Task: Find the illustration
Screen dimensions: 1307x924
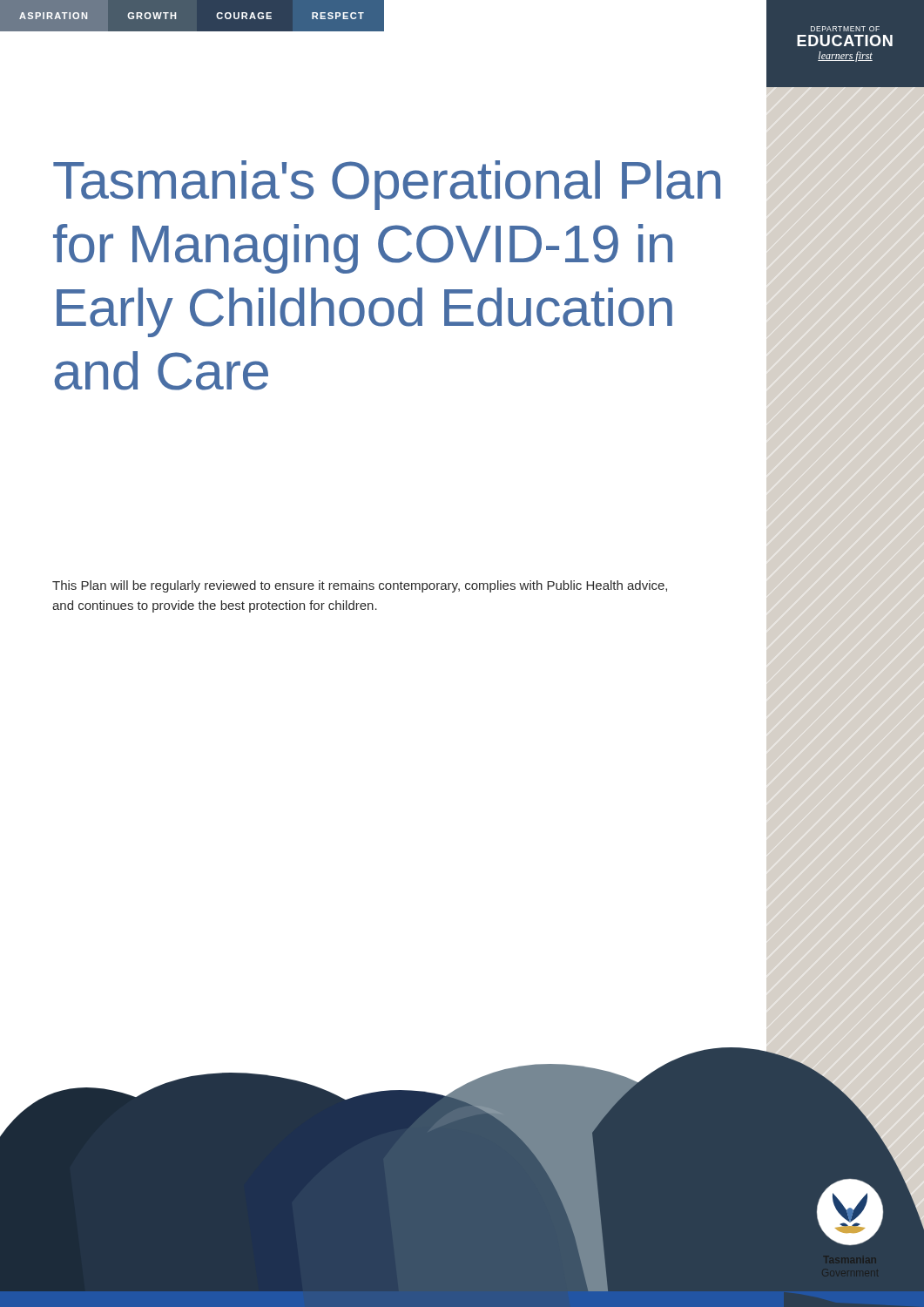Action: [x=462, y=1098]
